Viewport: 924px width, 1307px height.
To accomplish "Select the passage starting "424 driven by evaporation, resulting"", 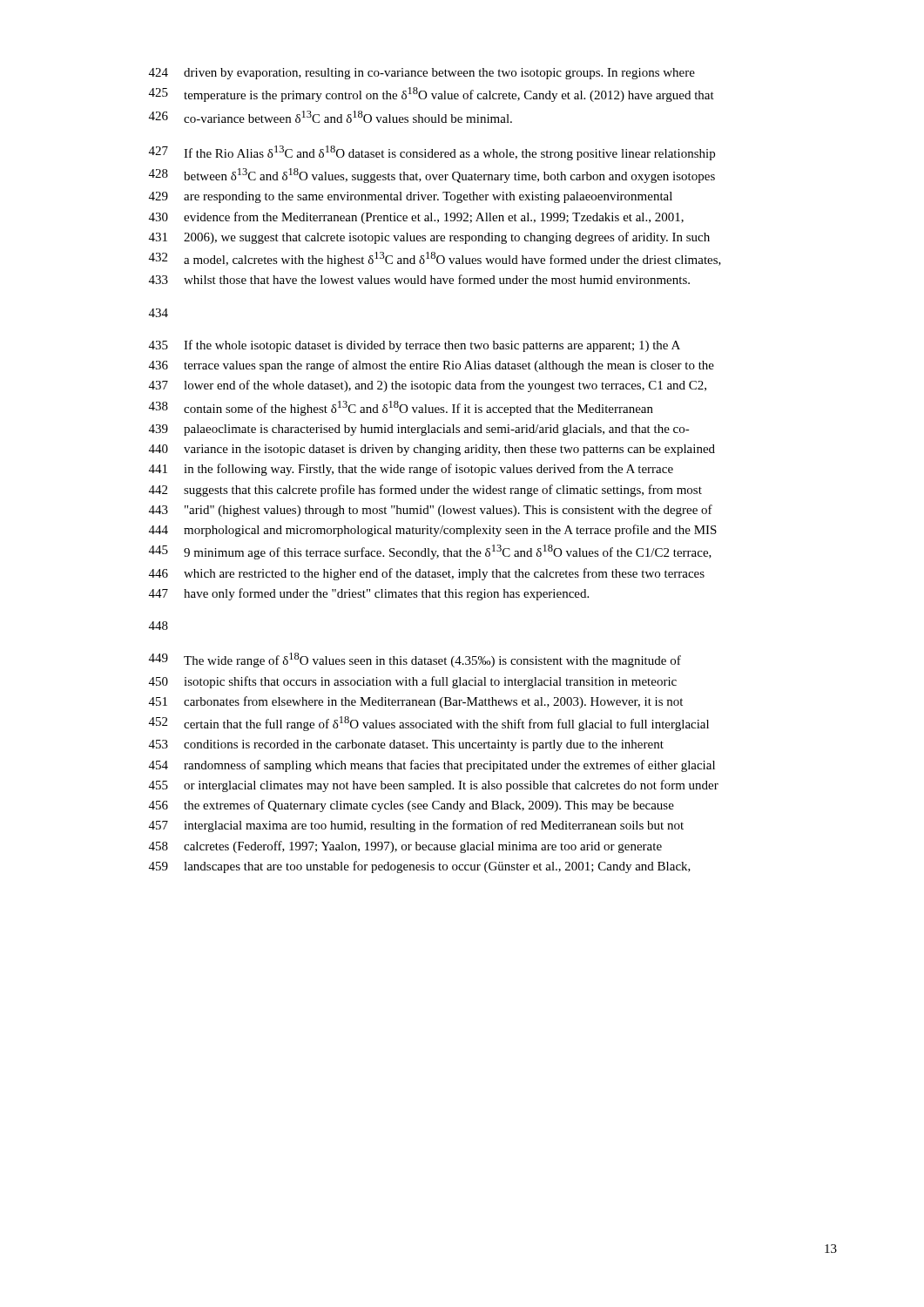I will (482, 96).
